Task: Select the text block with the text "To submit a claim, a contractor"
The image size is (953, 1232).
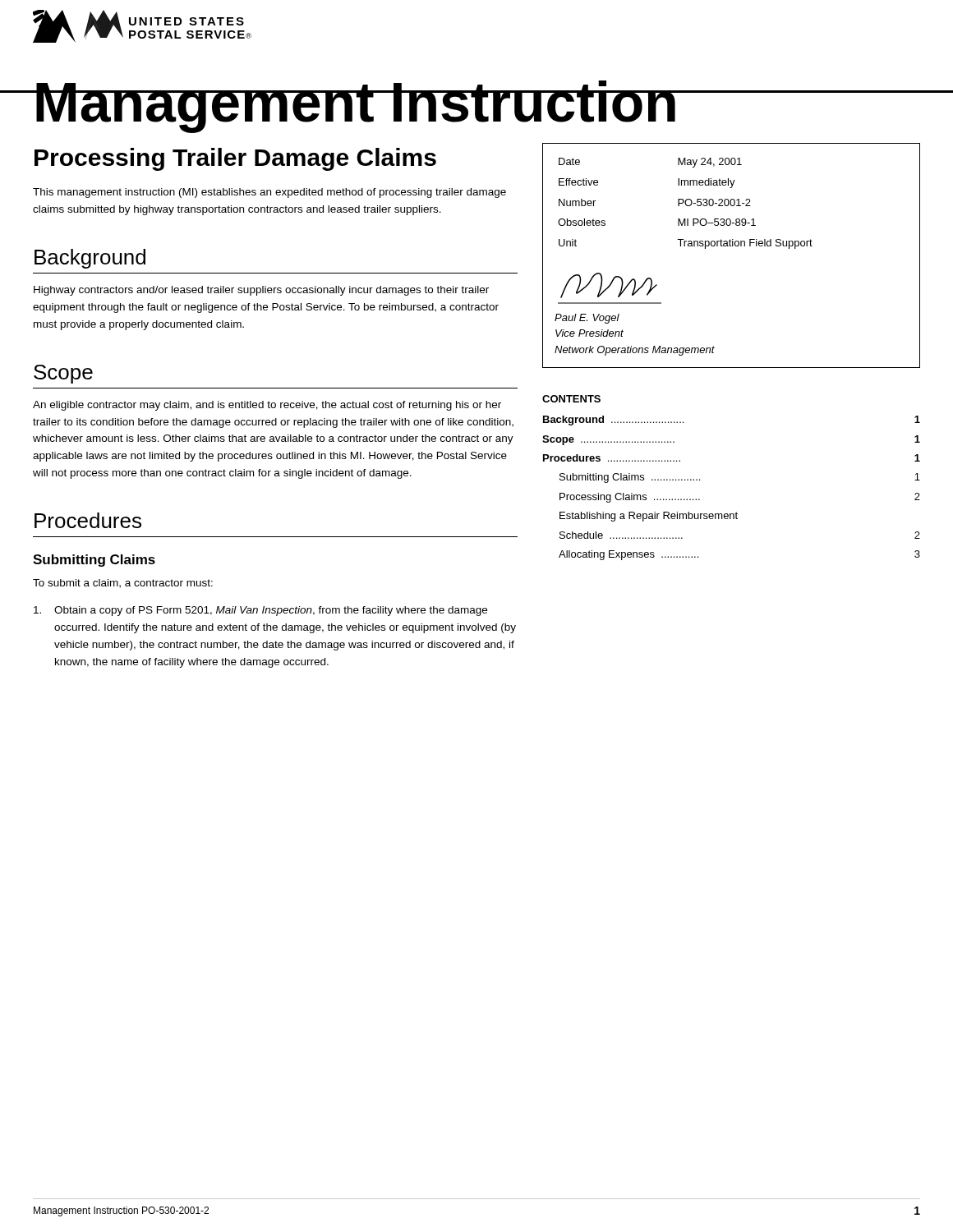Action: click(x=123, y=583)
